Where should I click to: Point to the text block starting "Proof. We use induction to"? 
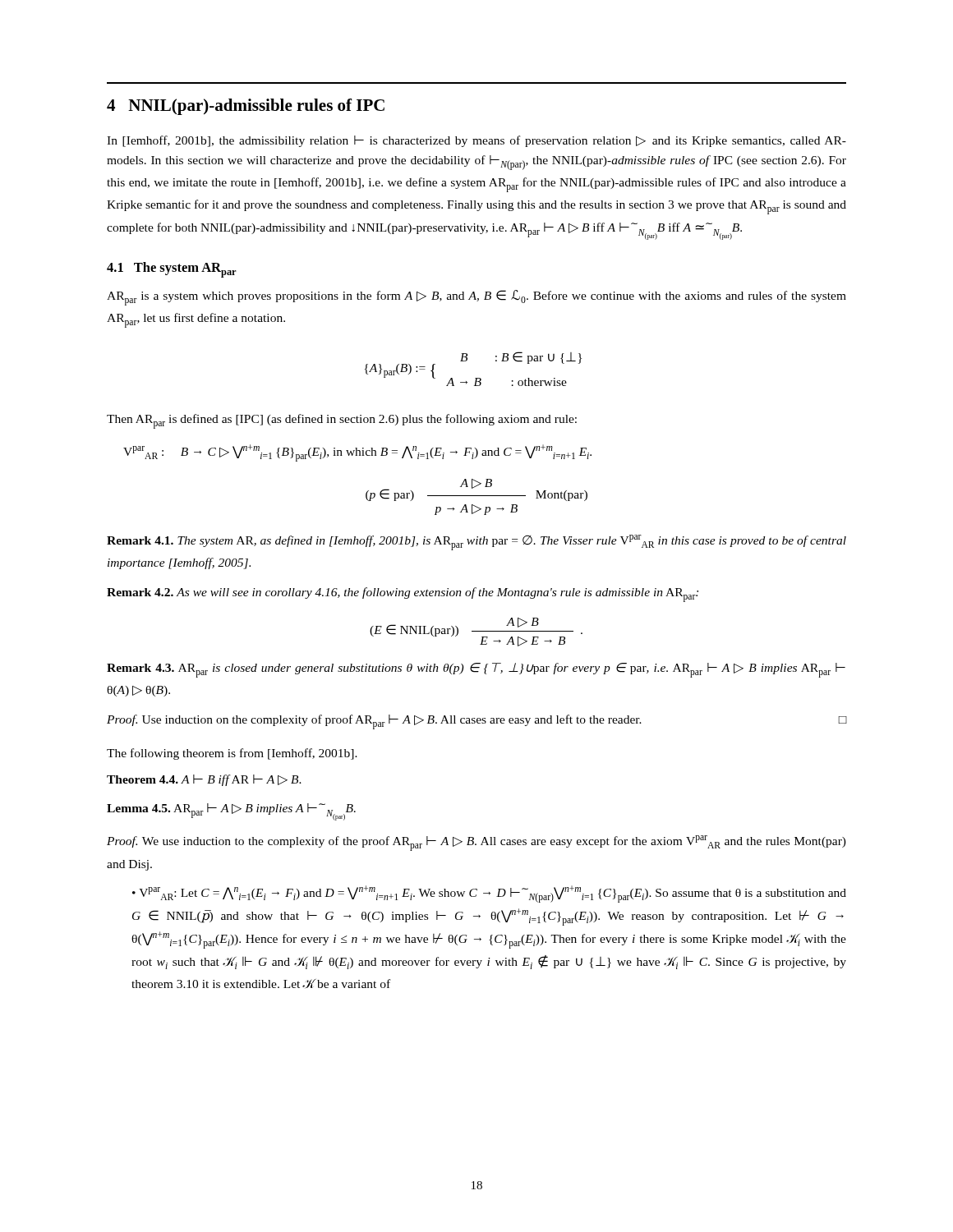[x=476, y=852]
